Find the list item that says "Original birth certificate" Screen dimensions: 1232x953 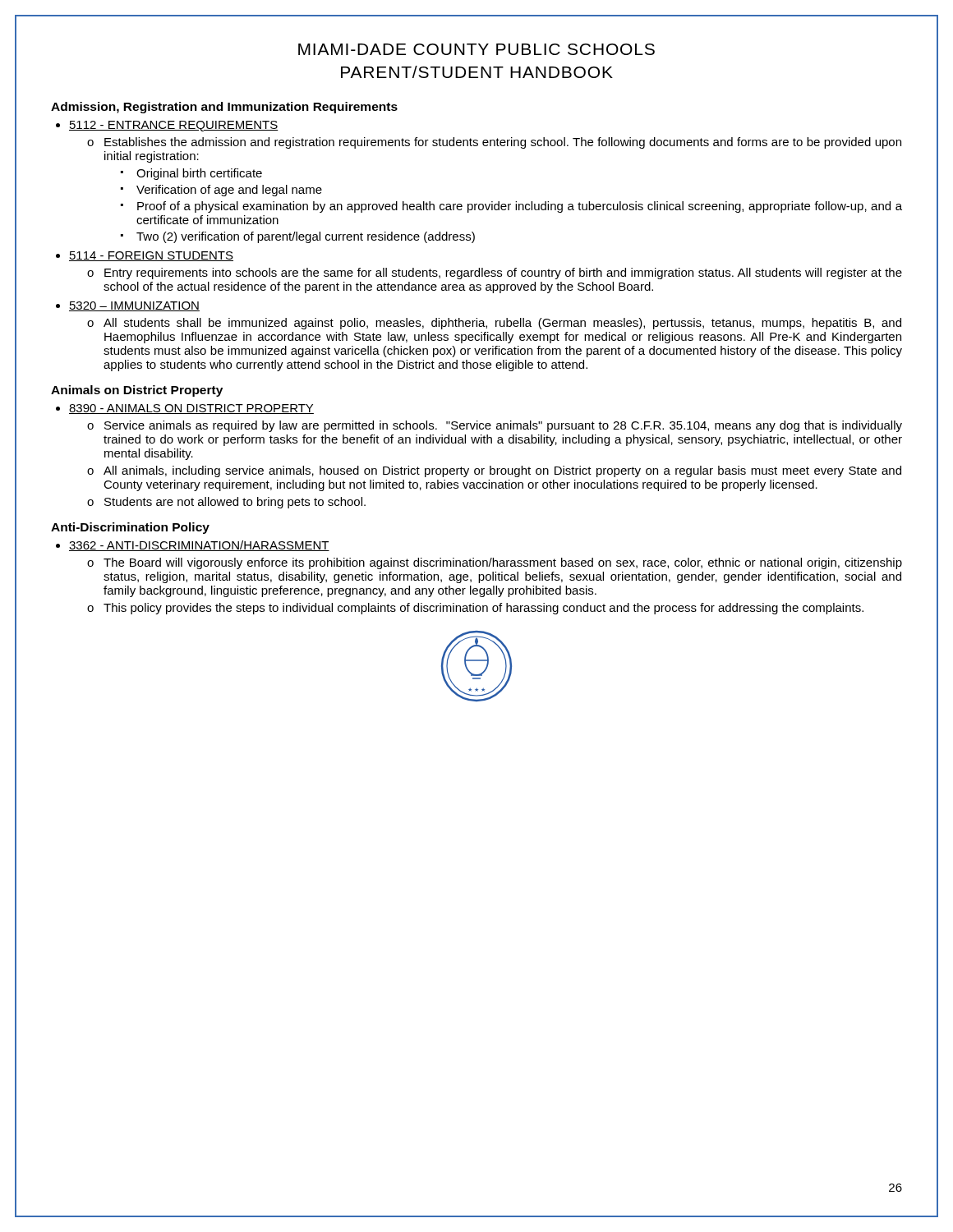(199, 173)
